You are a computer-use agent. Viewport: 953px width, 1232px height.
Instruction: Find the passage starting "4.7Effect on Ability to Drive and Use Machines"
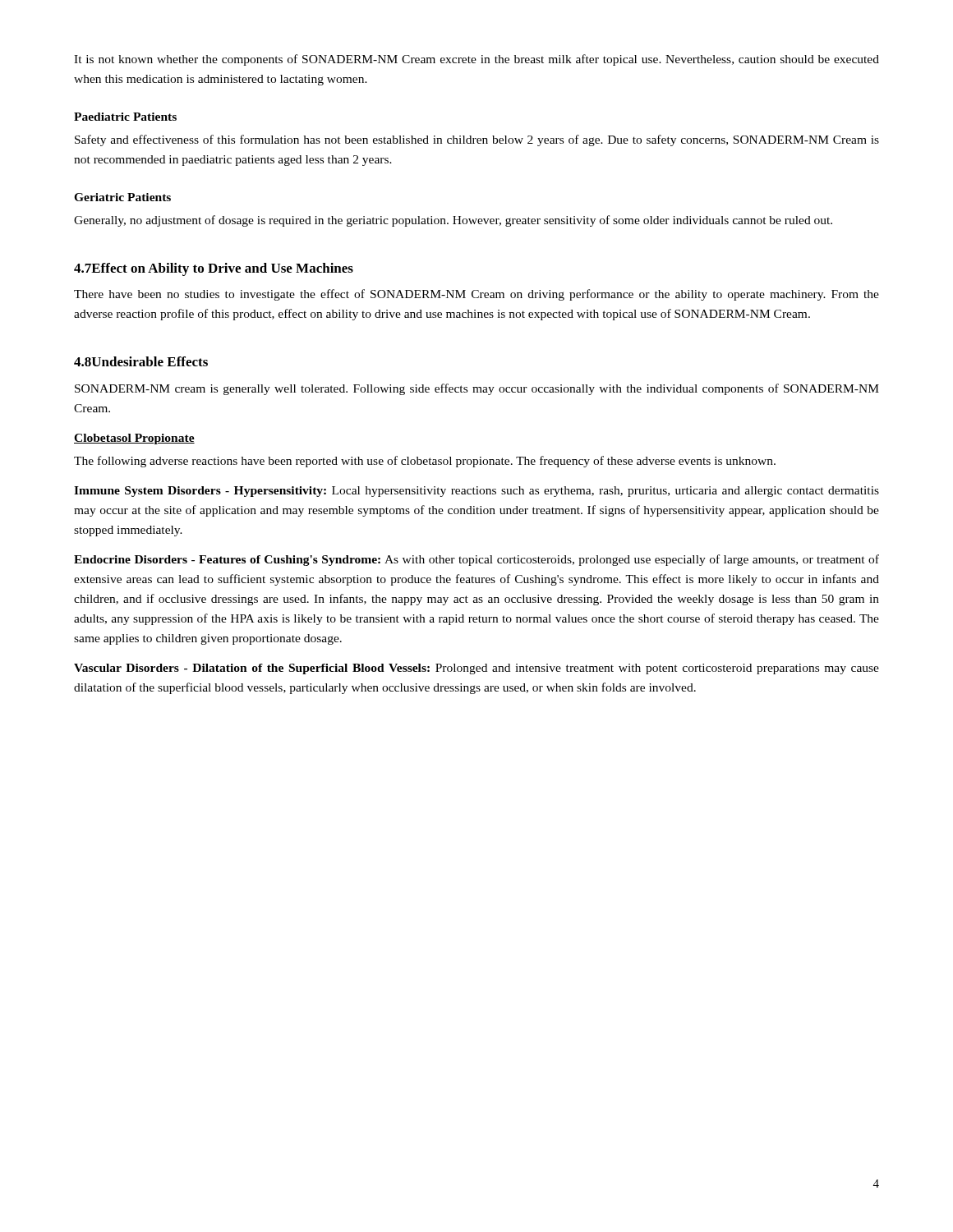pyautogui.click(x=214, y=269)
